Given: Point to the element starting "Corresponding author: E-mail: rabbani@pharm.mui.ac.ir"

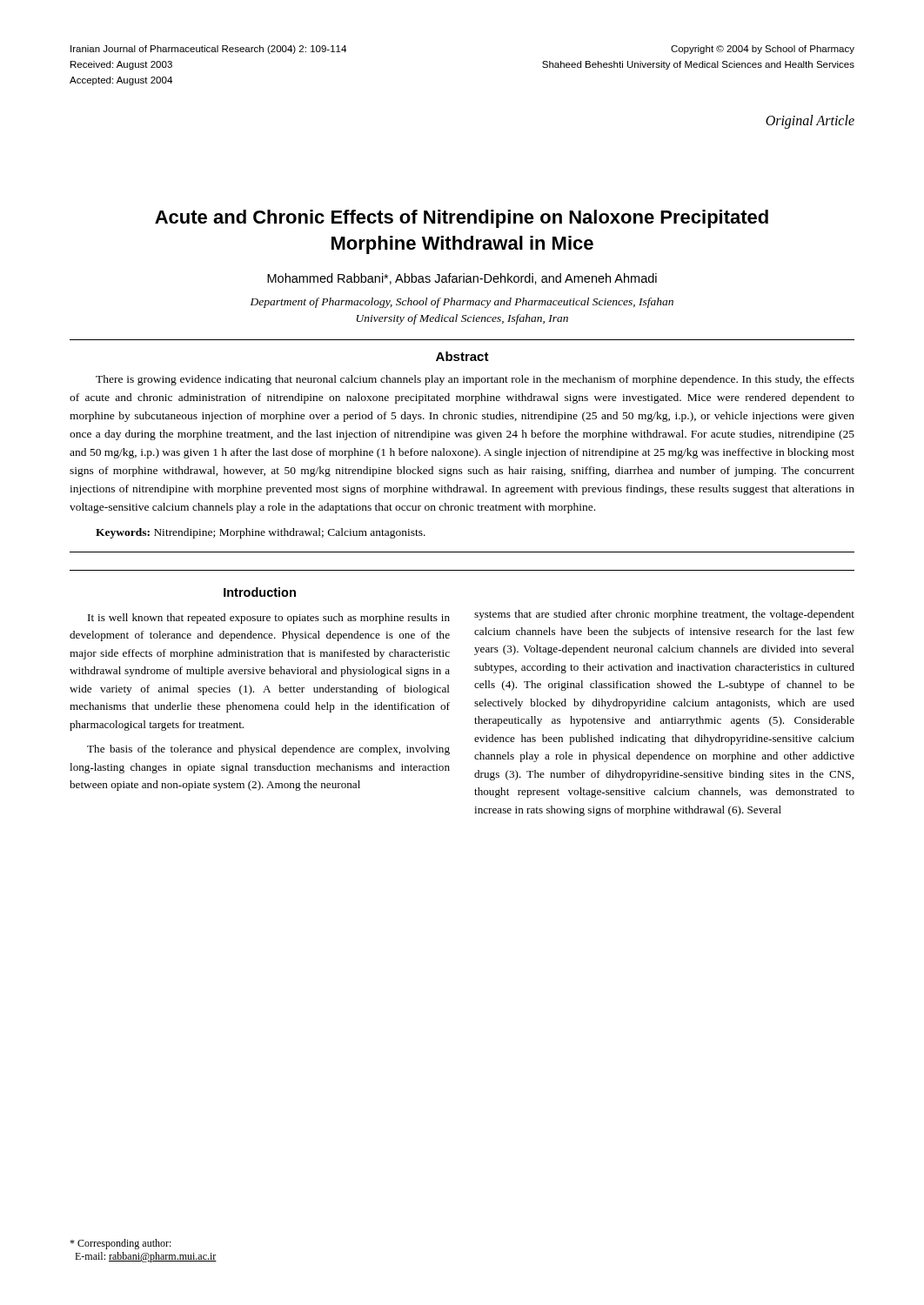Looking at the screenshot, I should [143, 1250].
